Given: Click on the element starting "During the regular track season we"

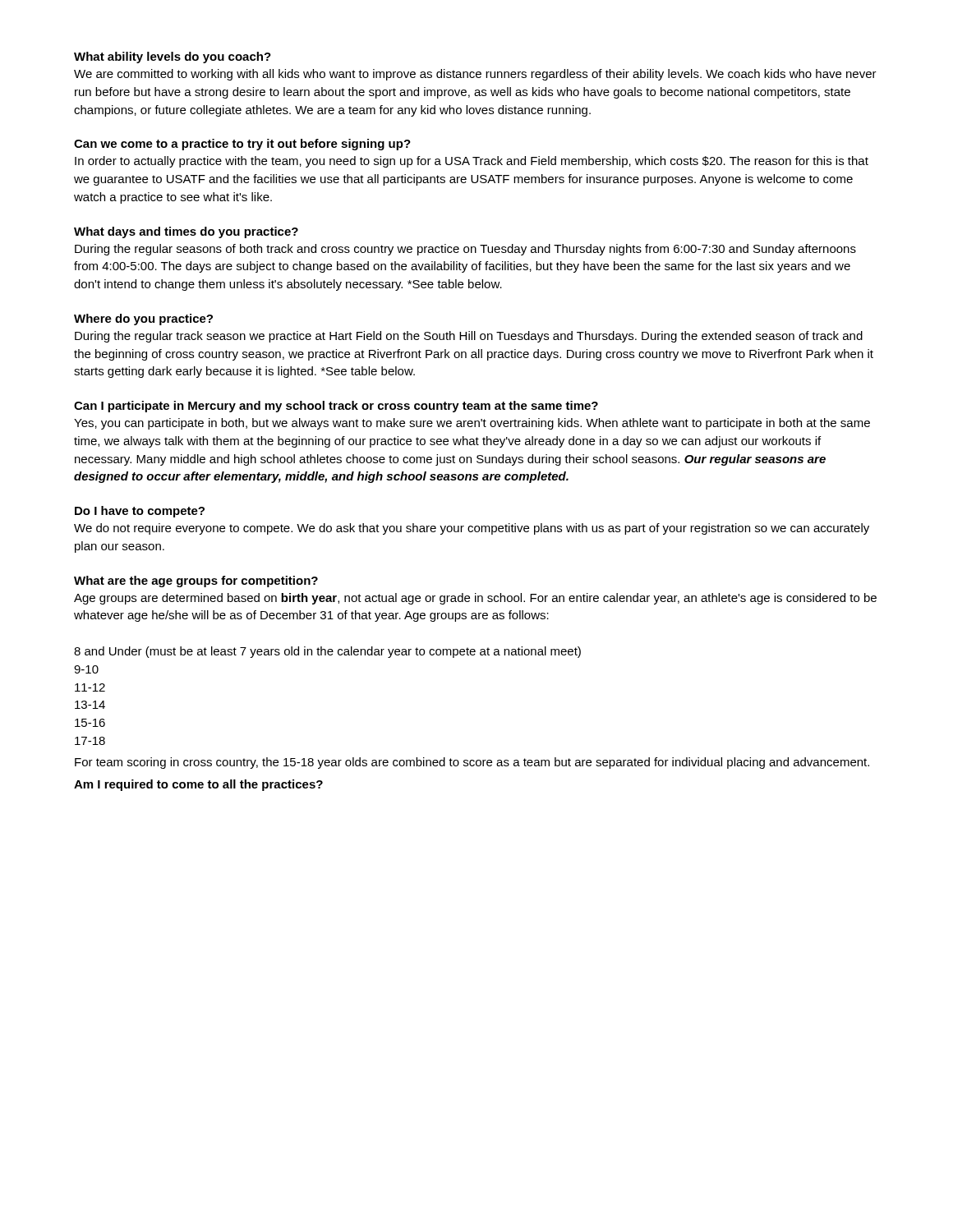Looking at the screenshot, I should pyautogui.click(x=474, y=353).
